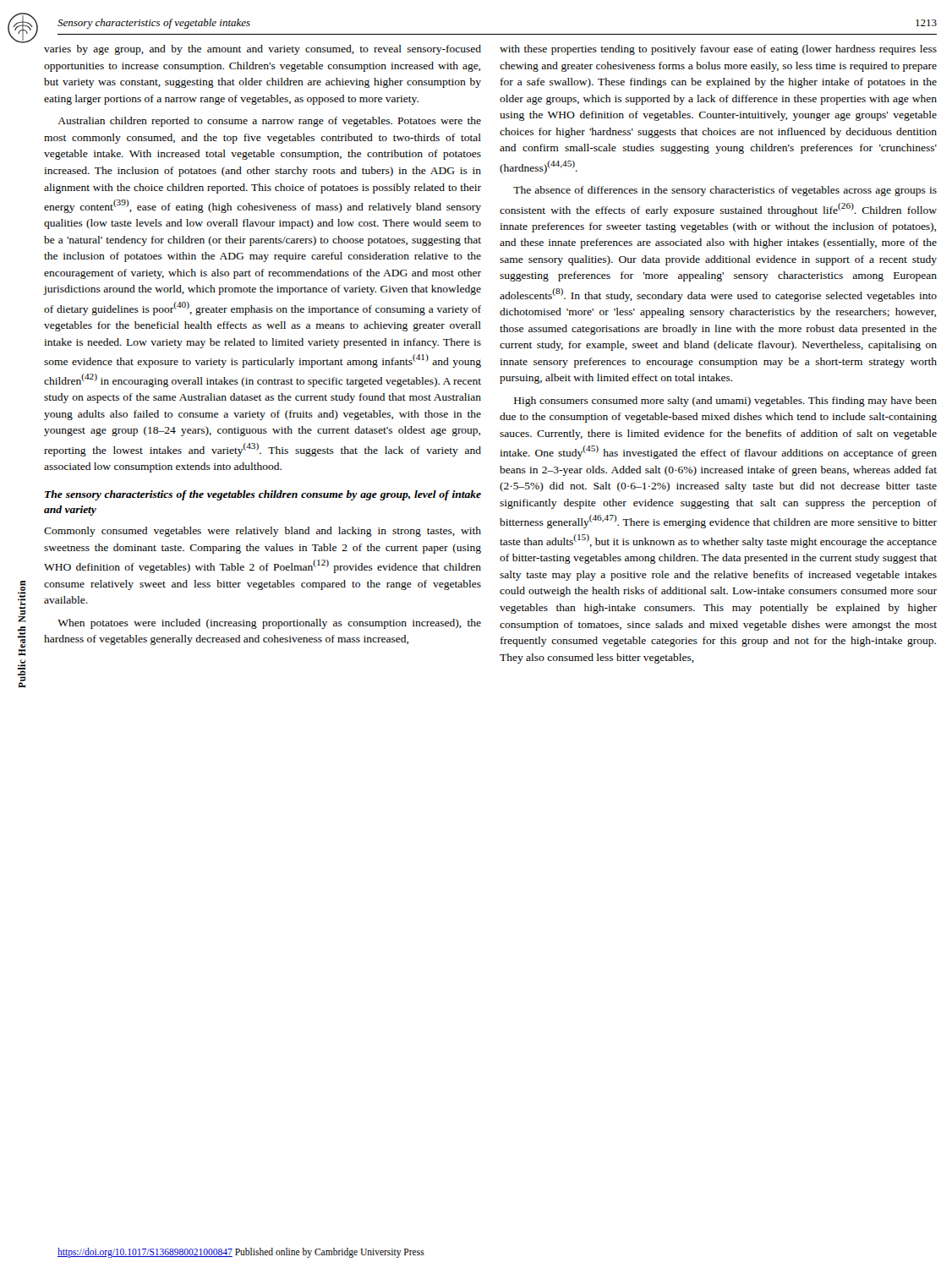The height and width of the screenshot is (1268, 952).
Task: Click on the text block with the text "with these properties"
Action: pos(718,353)
